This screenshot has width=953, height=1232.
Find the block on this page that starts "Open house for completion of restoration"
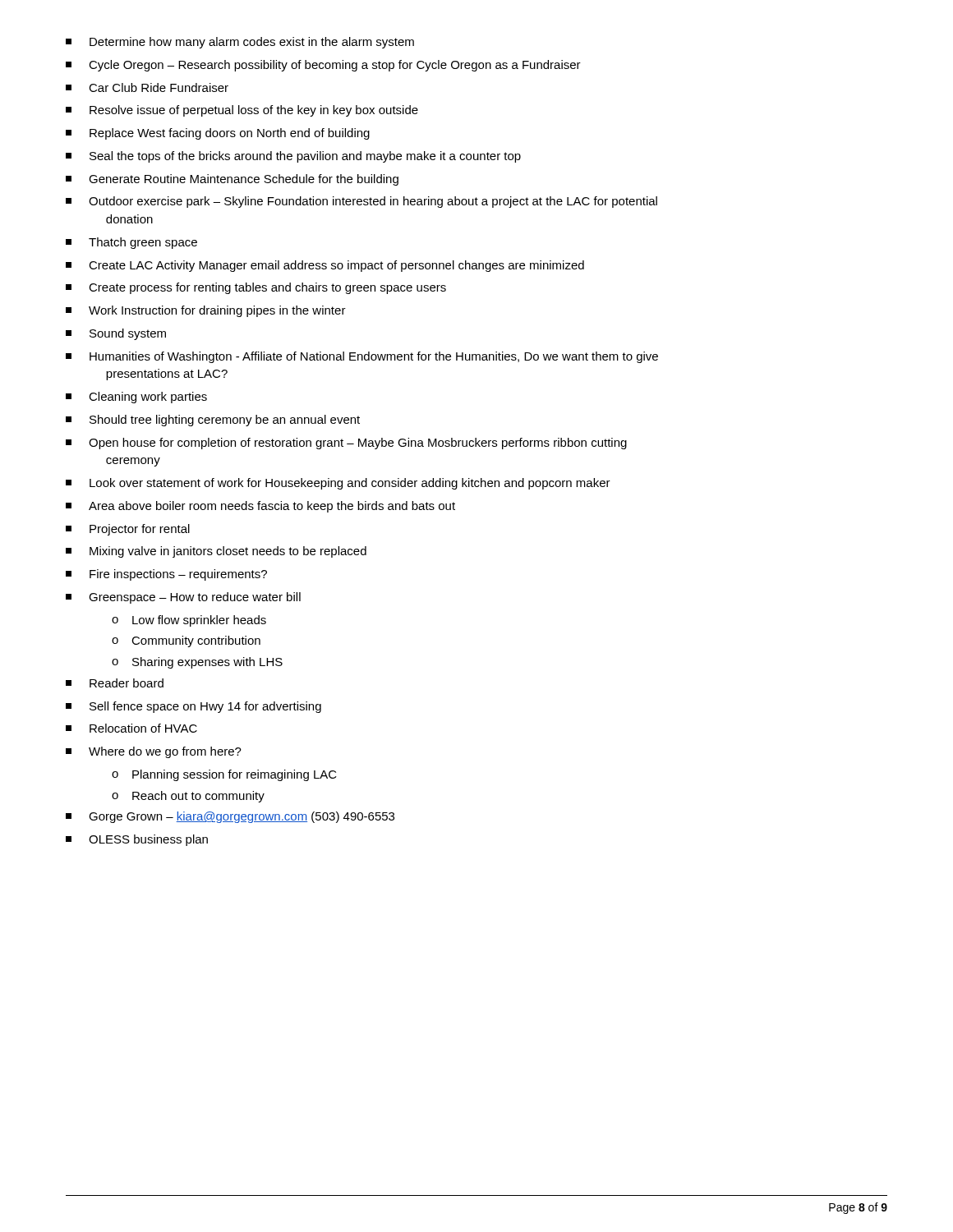476,451
